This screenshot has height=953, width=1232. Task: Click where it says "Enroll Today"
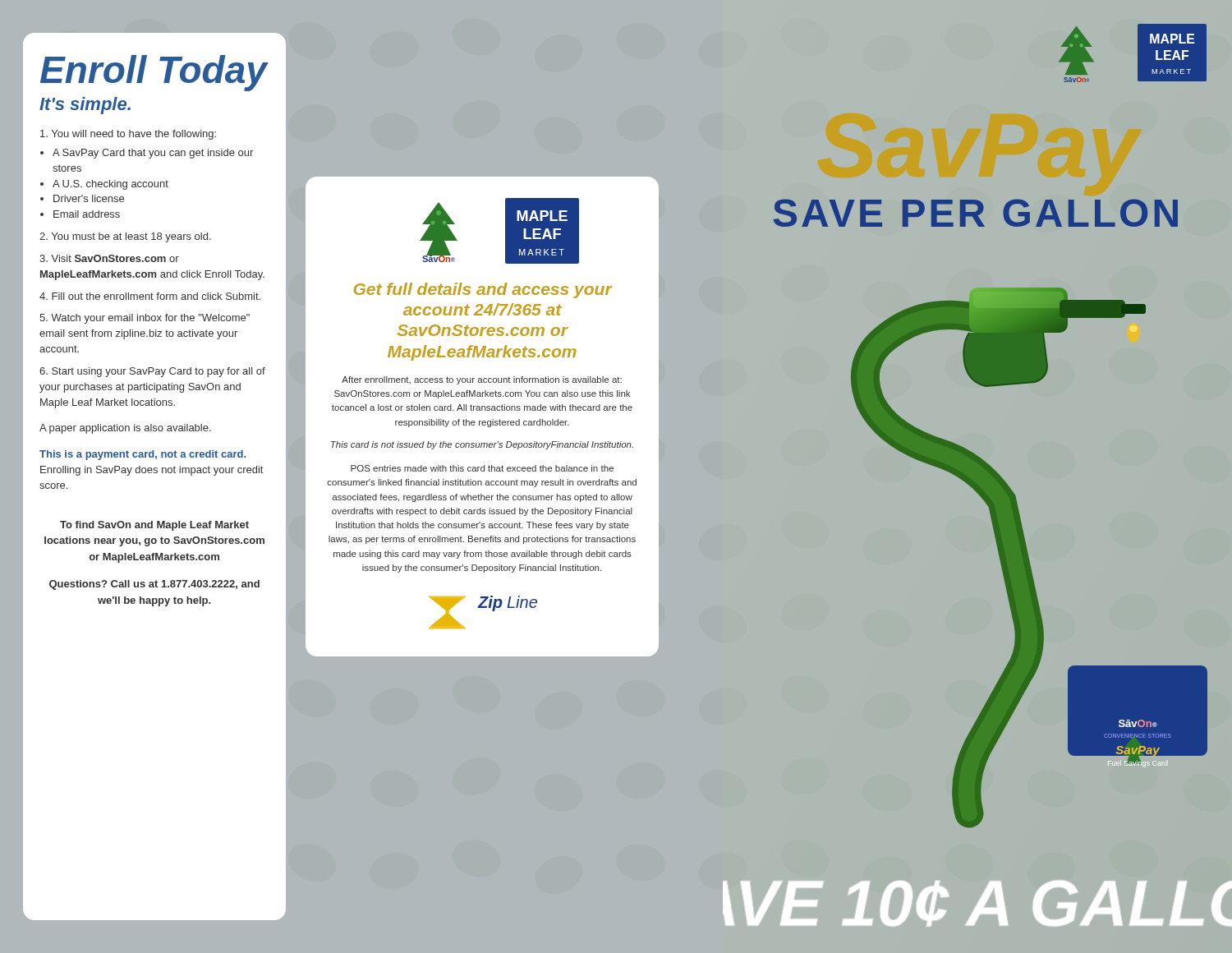[153, 70]
